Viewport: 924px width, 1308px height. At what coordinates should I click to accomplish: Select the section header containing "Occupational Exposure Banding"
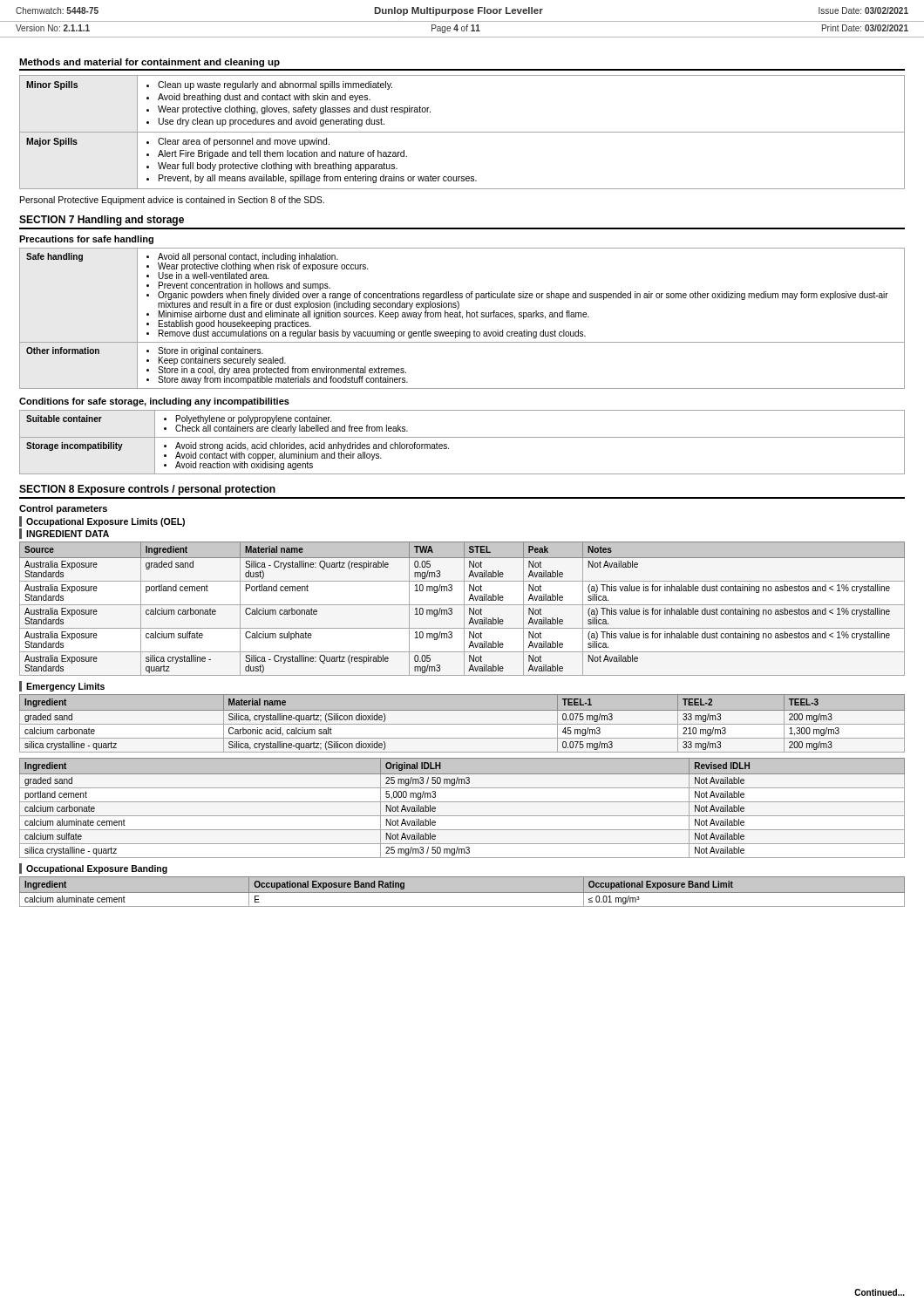pyautogui.click(x=97, y=869)
